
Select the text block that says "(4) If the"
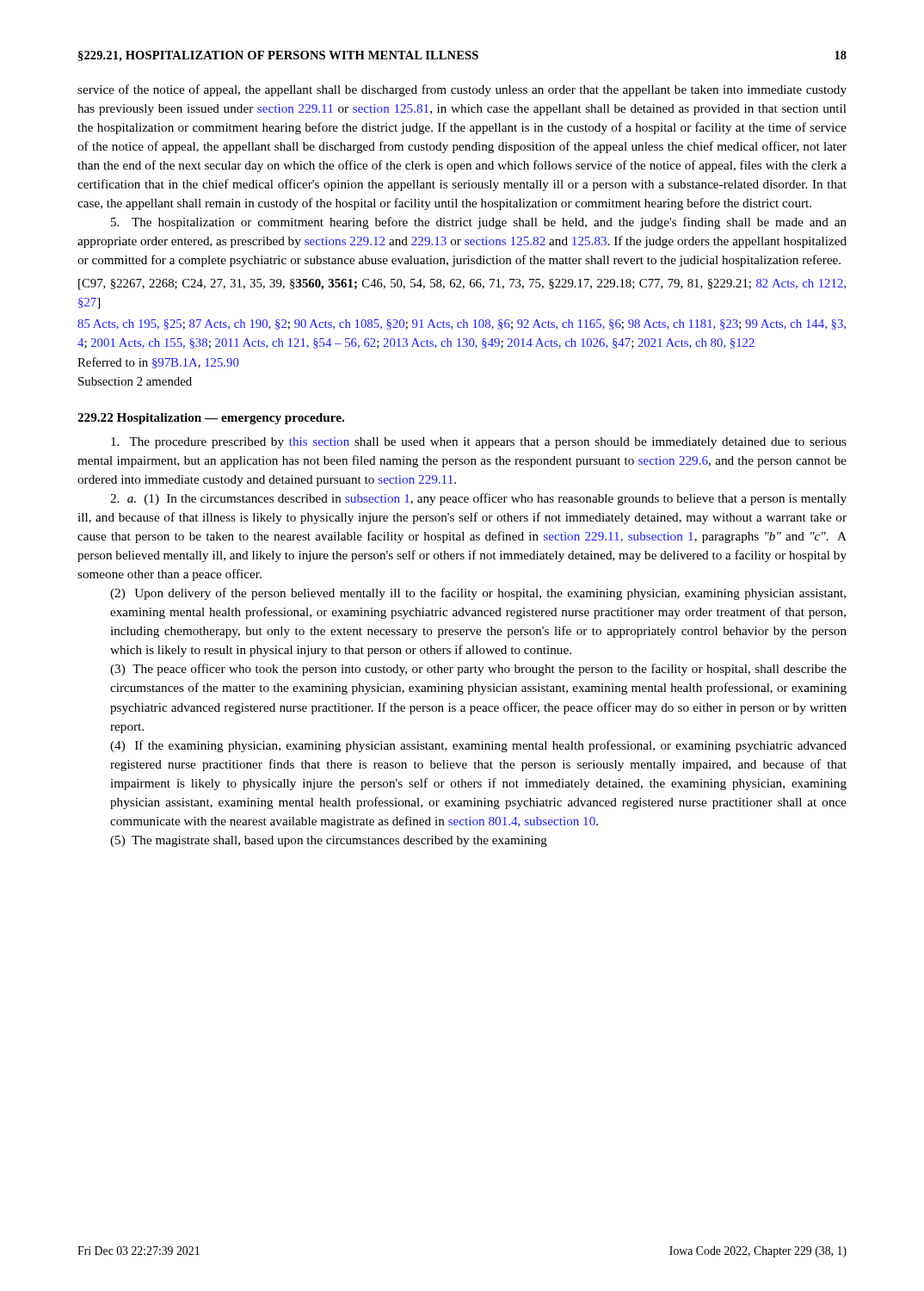(x=462, y=783)
